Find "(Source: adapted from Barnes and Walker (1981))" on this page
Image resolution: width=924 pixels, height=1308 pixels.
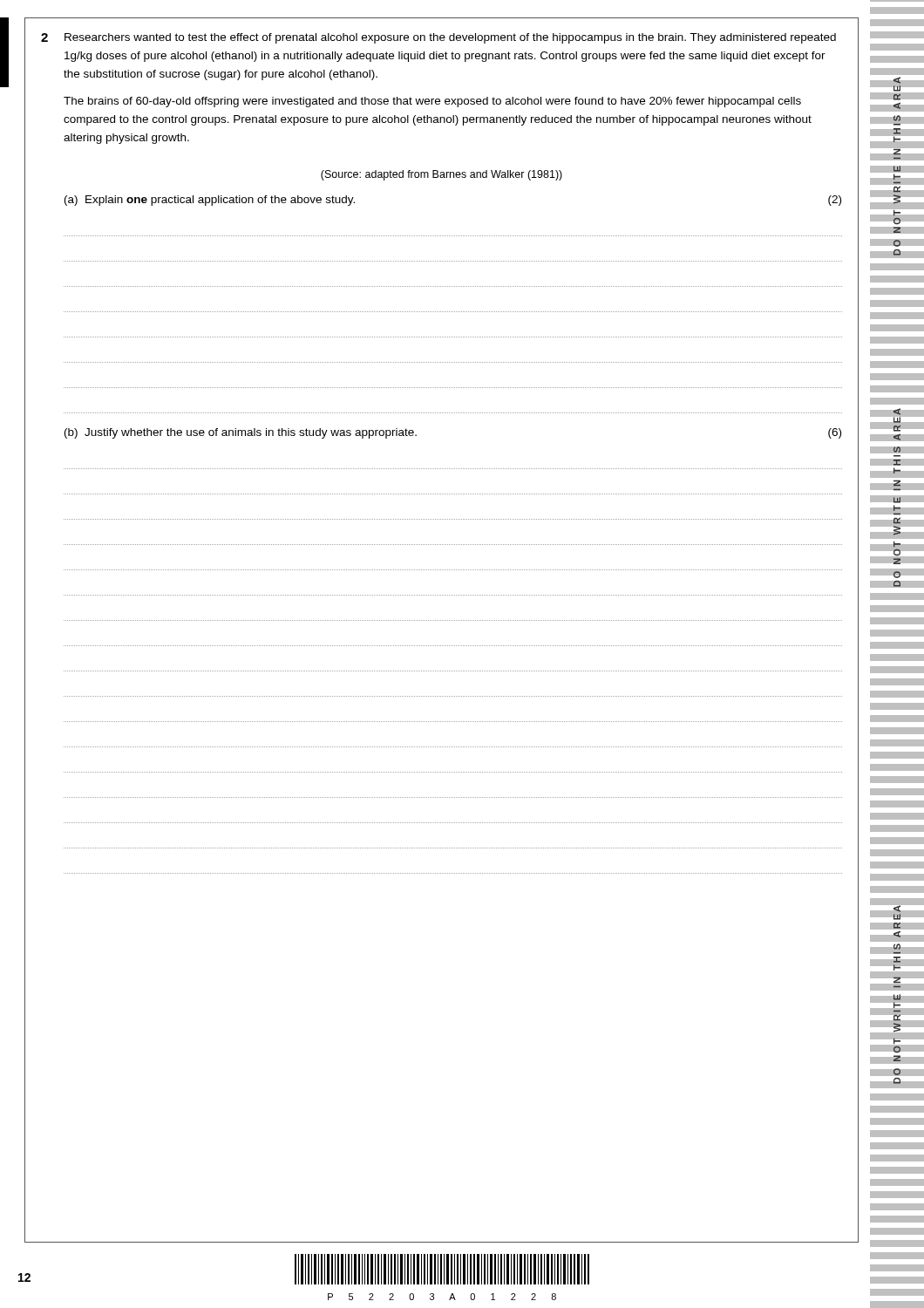coord(441,174)
